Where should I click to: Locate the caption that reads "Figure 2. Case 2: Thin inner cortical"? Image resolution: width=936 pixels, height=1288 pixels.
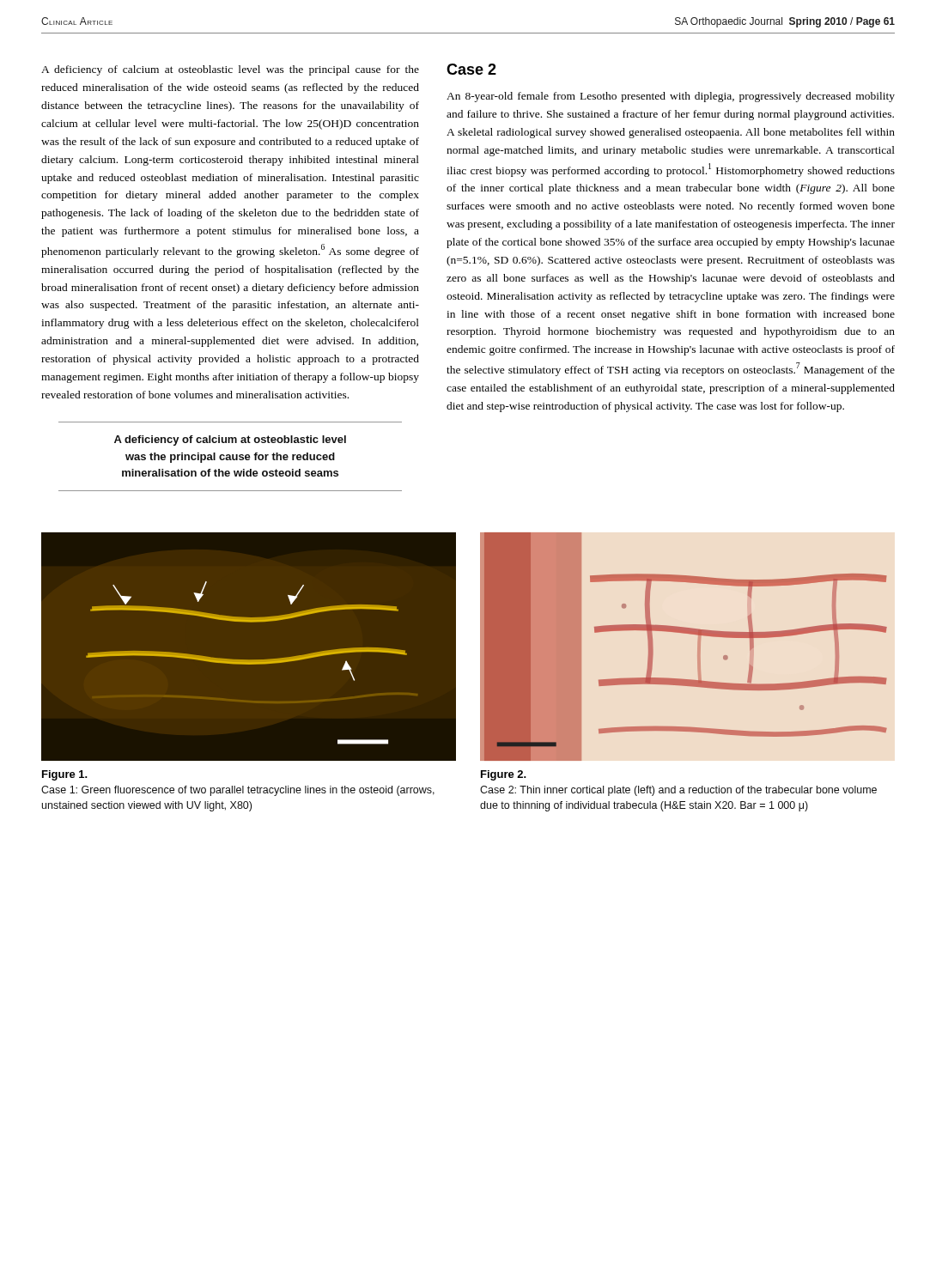[x=687, y=790]
